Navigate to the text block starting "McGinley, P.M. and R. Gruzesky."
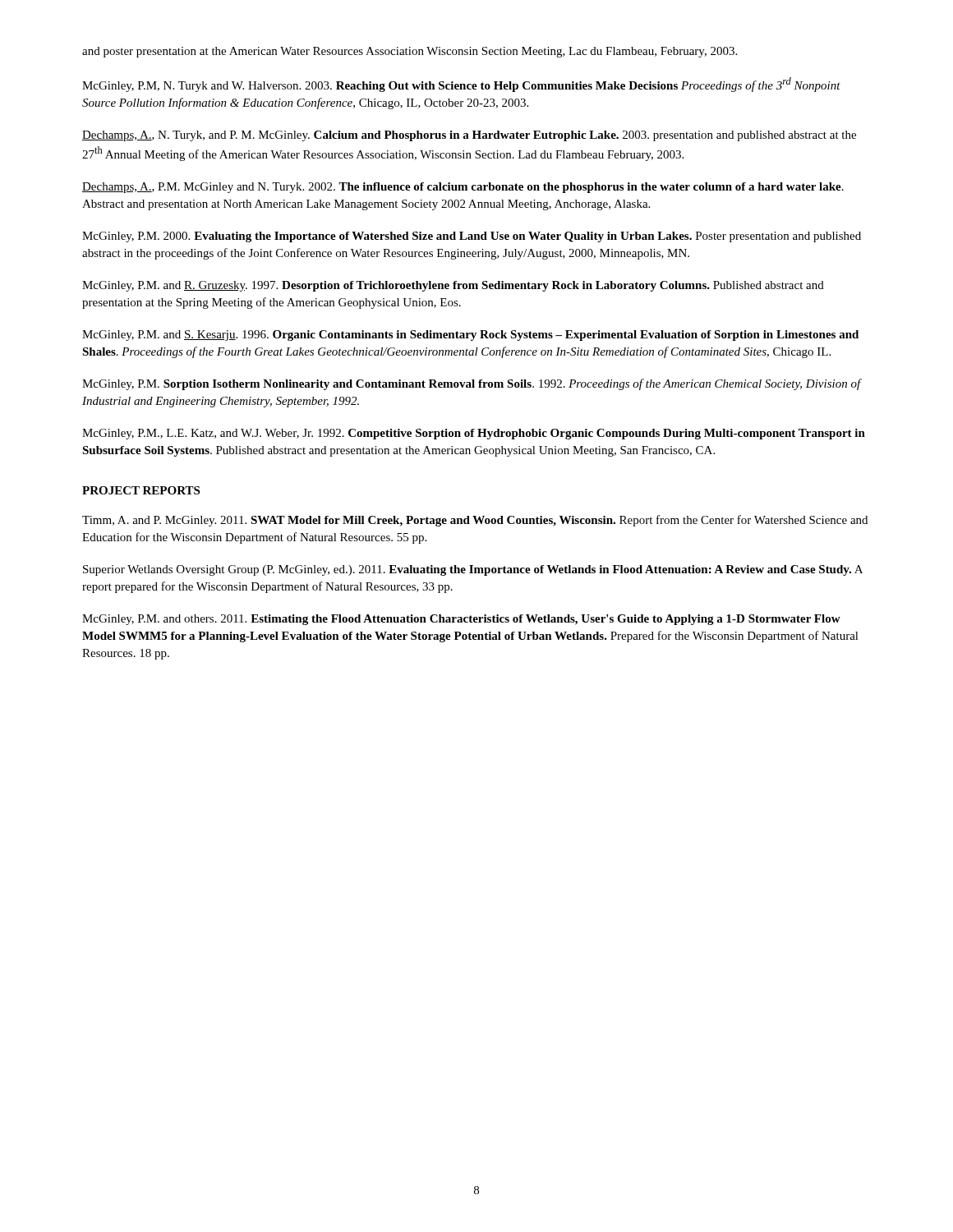The height and width of the screenshot is (1232, 953). click(476, 294)
